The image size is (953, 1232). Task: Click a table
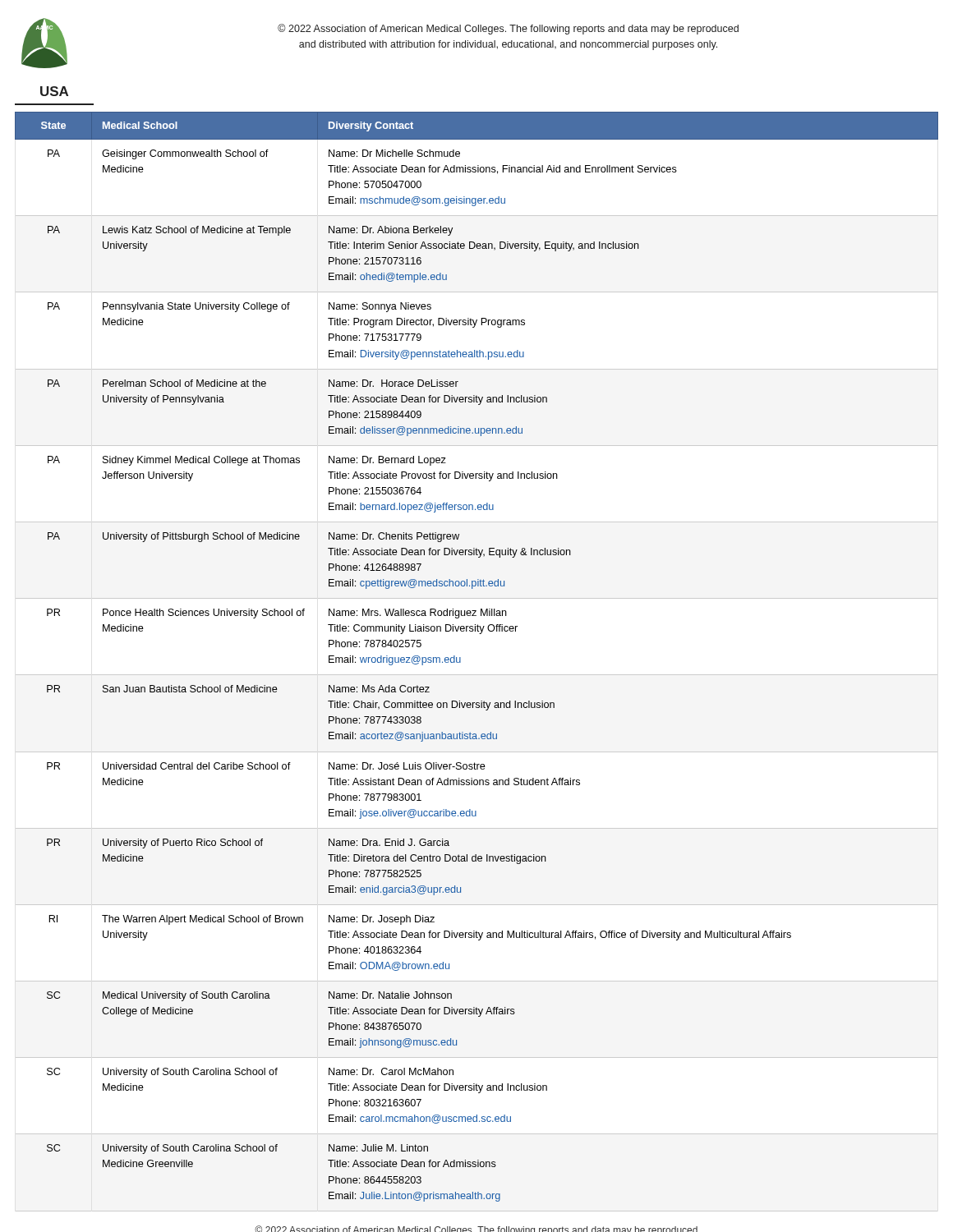point(476,661)
